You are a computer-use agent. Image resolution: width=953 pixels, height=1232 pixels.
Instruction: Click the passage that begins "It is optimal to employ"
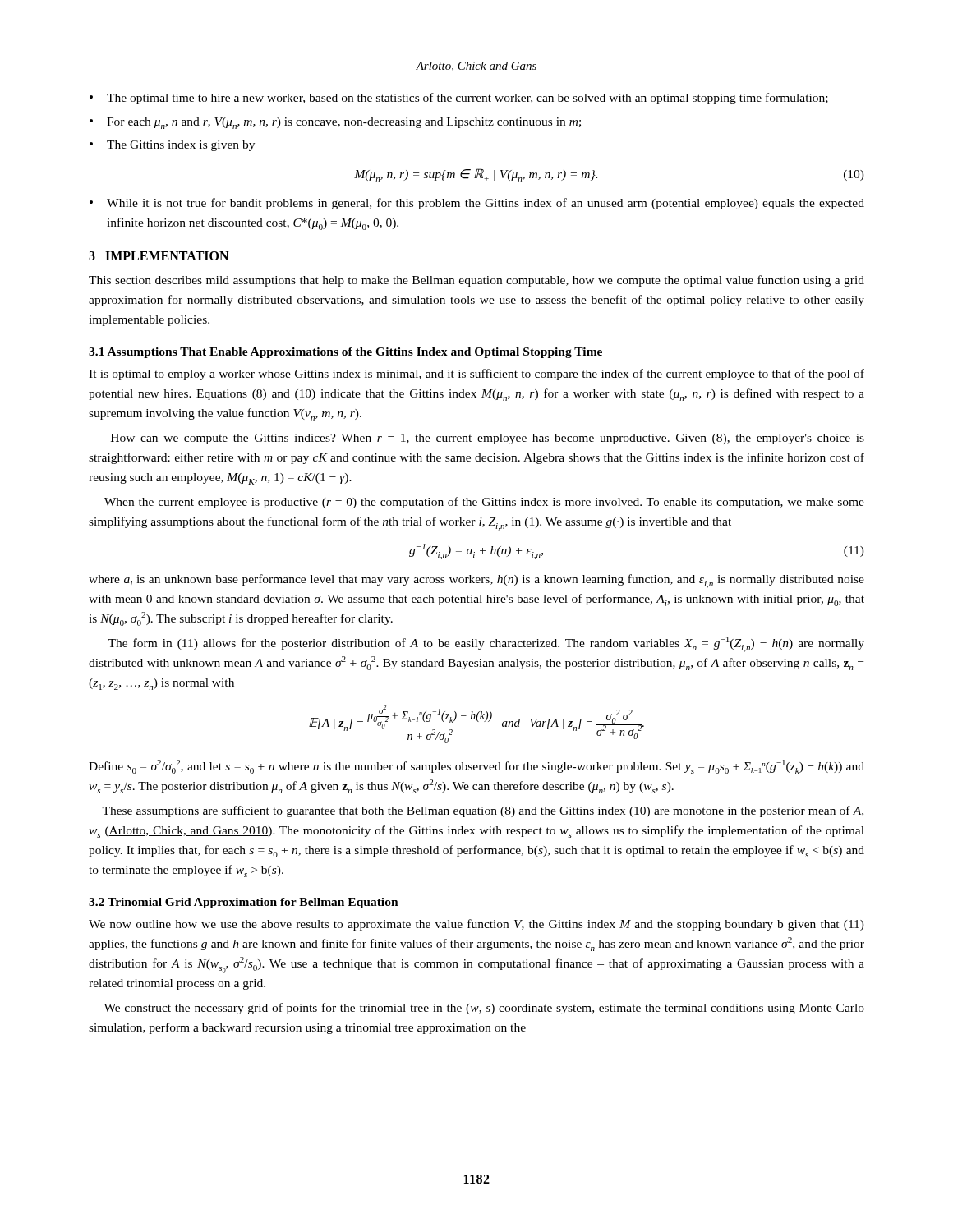click(476, 394)
